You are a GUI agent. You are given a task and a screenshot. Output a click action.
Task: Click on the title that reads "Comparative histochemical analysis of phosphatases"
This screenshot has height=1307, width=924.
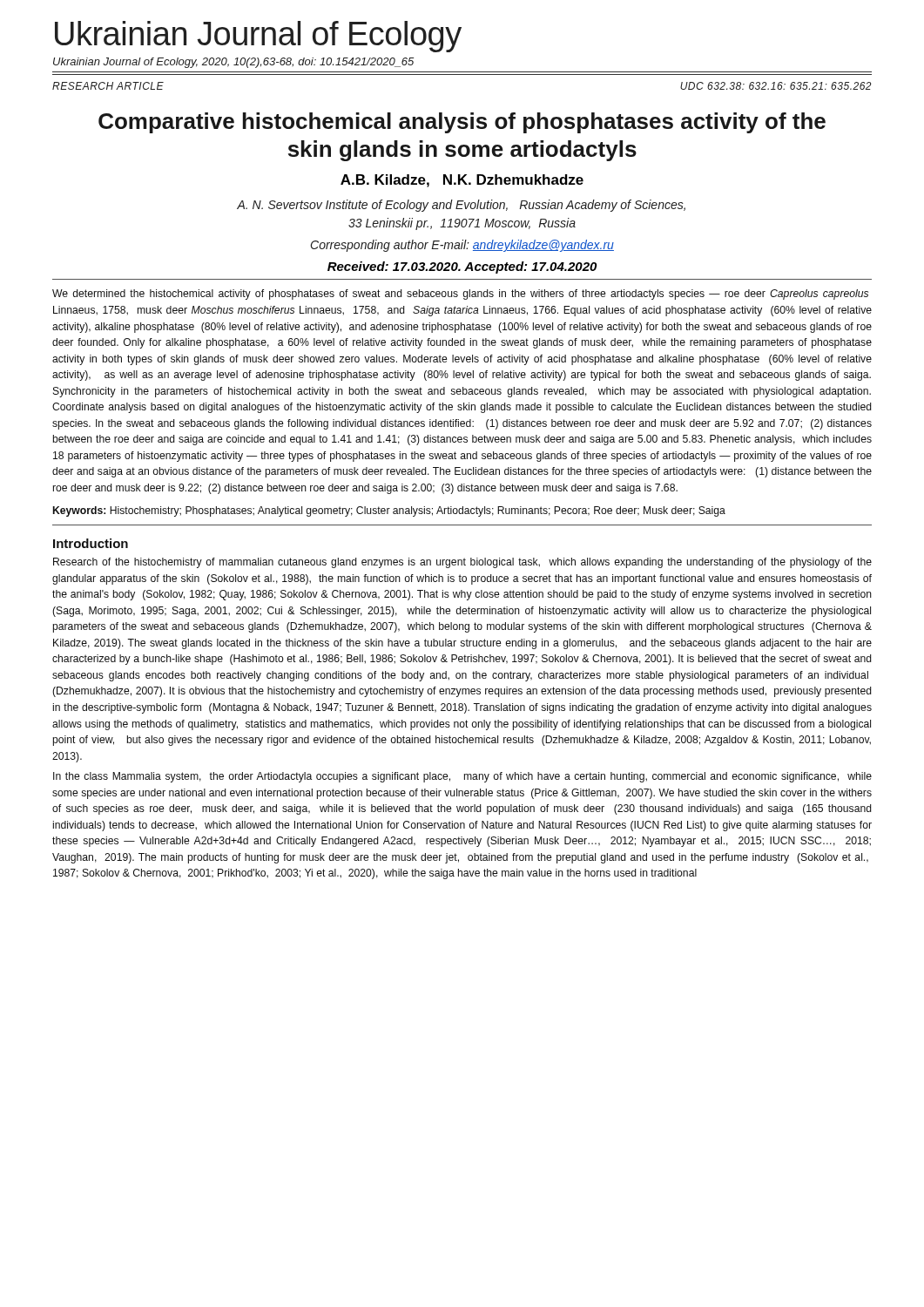(462, 136)
